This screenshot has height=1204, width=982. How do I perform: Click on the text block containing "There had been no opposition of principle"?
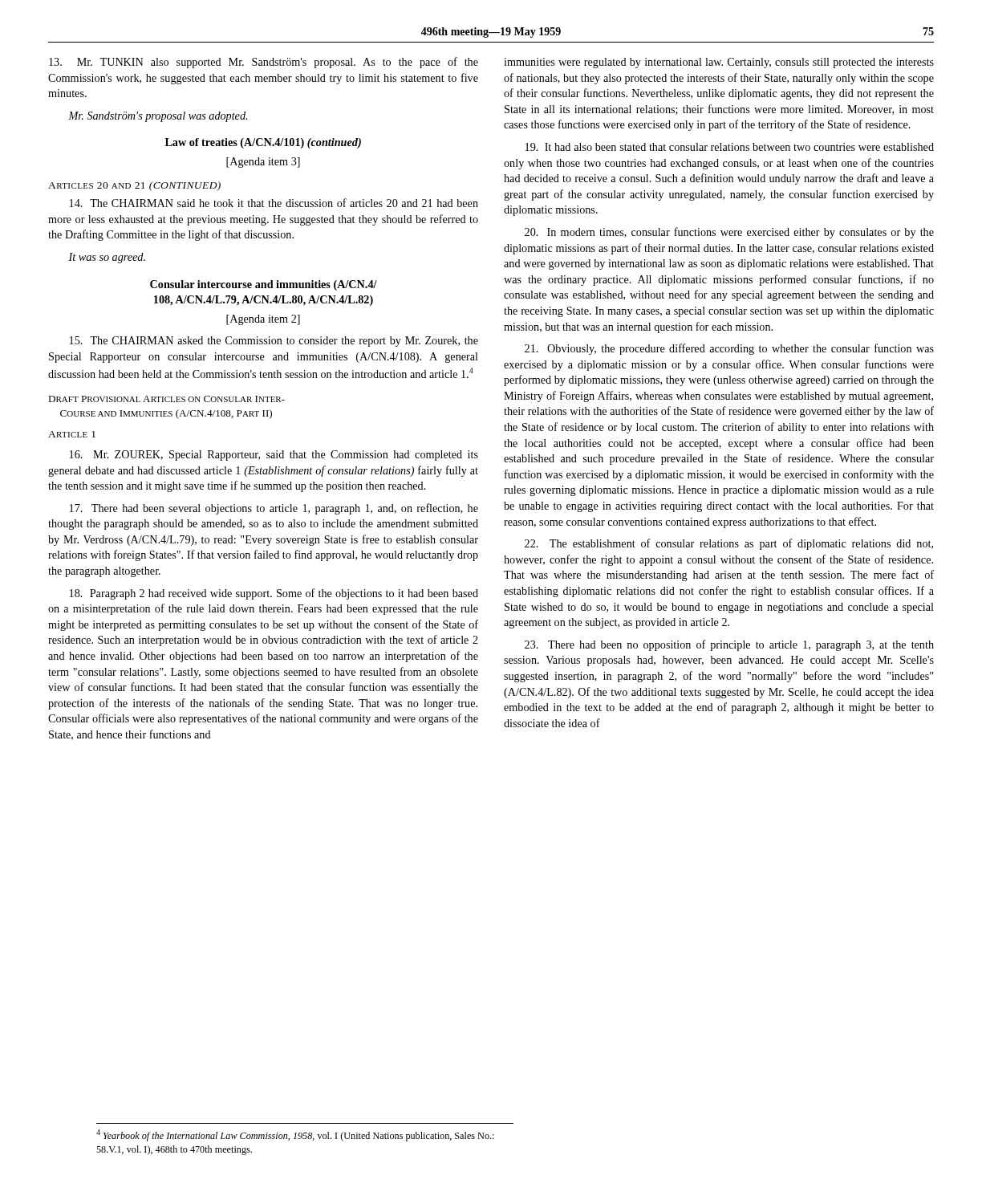click(x=719, y=684)
